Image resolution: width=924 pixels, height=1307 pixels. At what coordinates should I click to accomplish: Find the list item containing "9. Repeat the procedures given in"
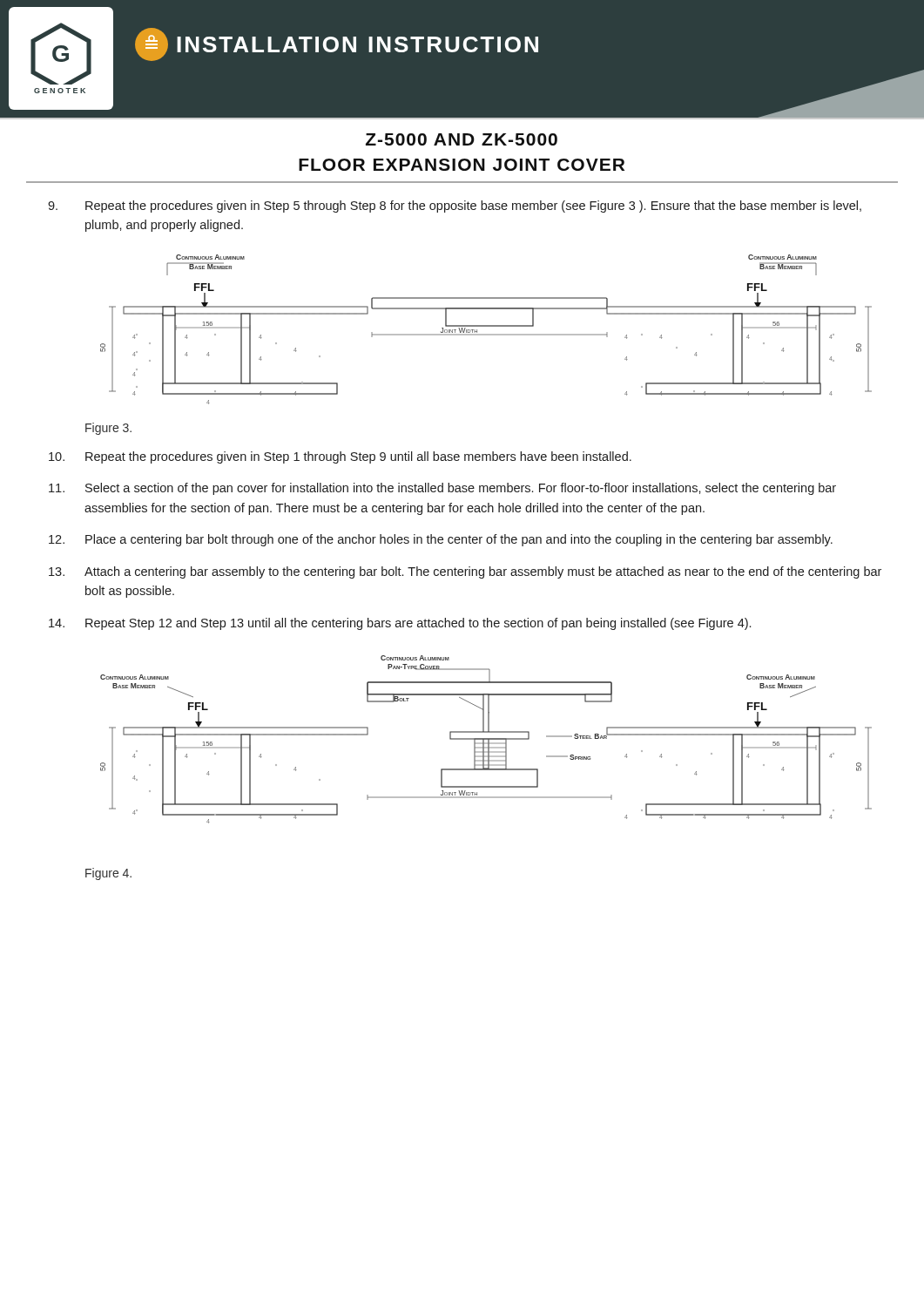point(473,216)
